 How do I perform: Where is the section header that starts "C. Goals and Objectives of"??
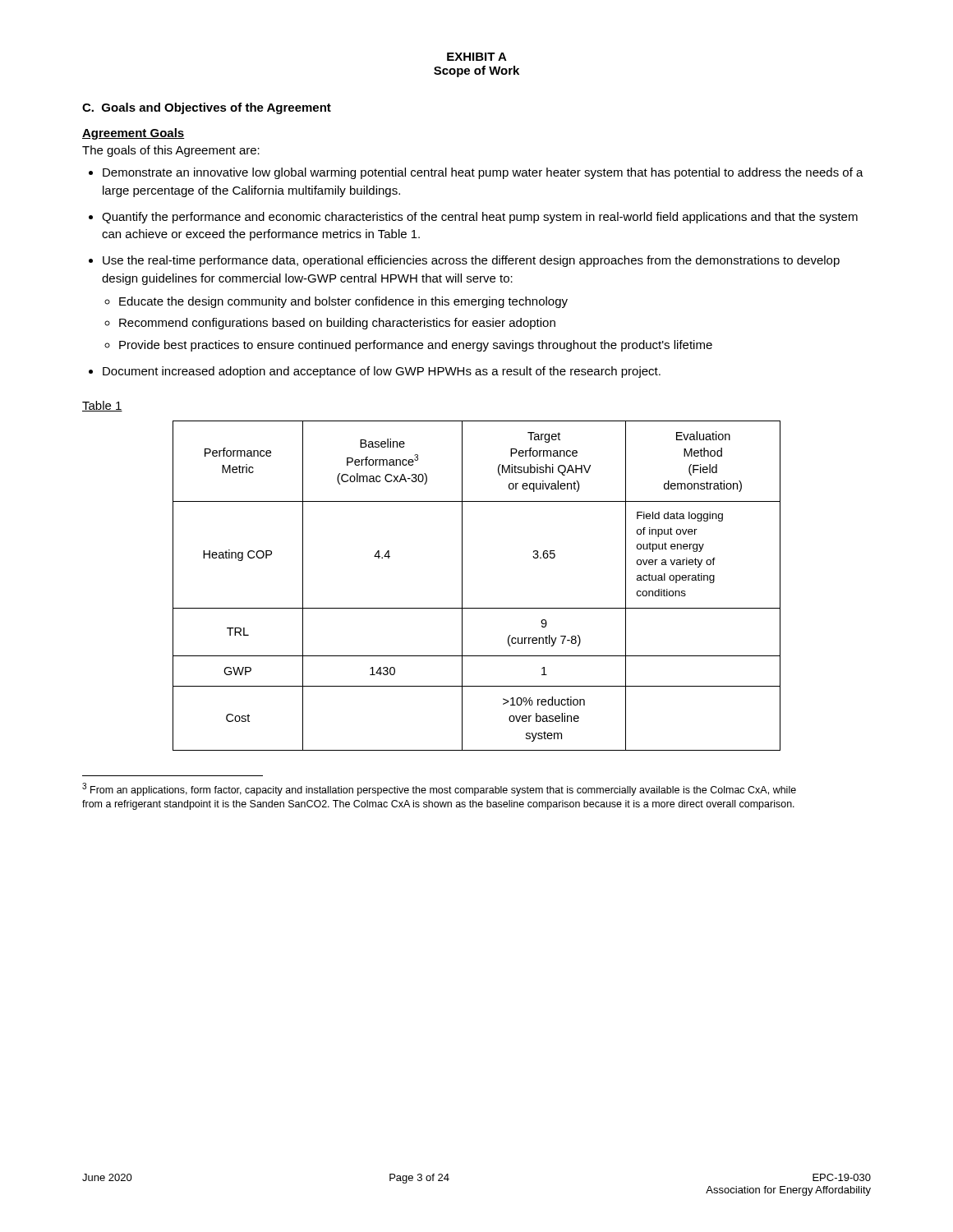coord(207,107)
